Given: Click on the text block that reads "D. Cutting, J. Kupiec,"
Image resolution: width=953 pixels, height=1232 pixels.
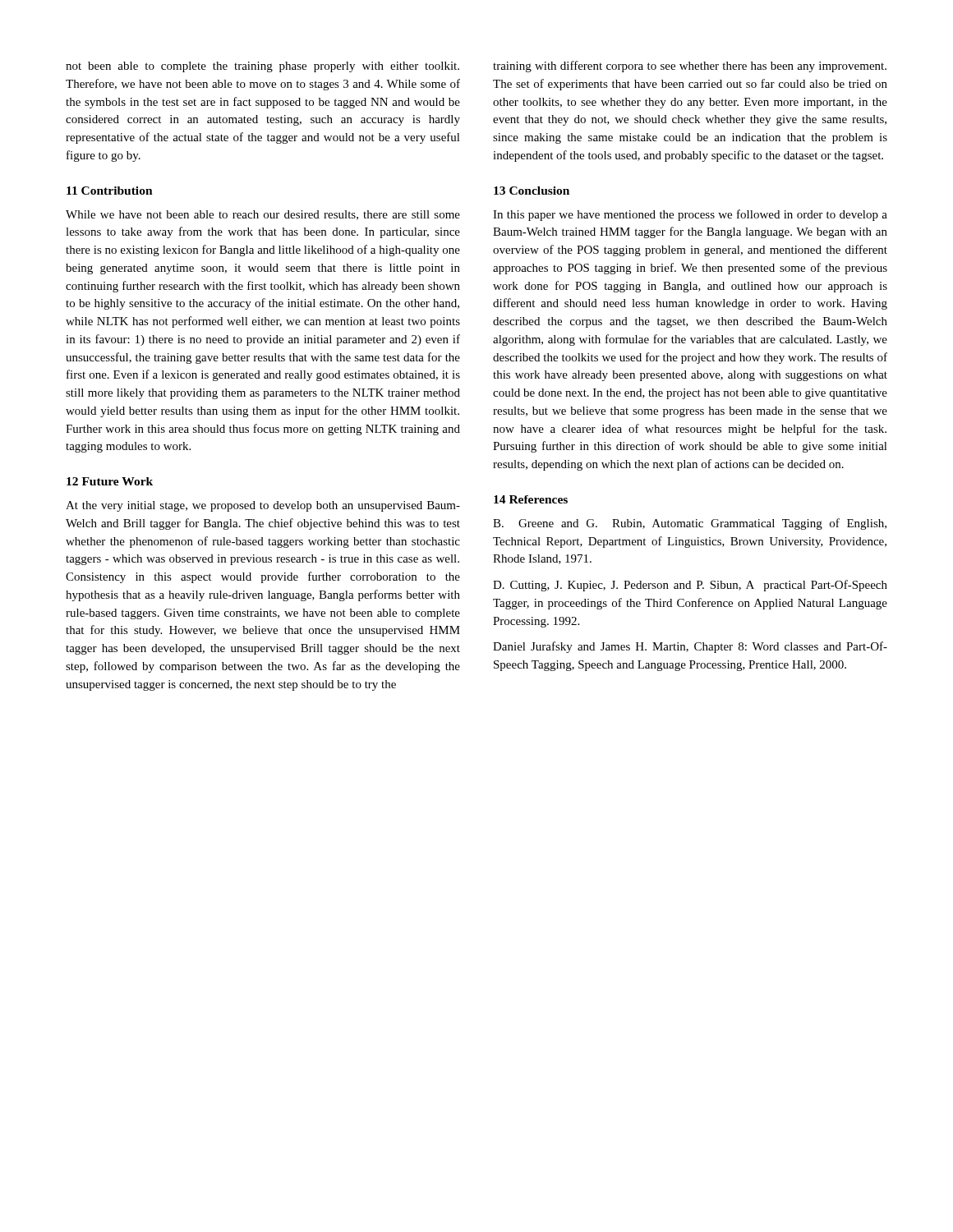Looking at the screenshot, I should pyautogui.click(x=690, y=603).
